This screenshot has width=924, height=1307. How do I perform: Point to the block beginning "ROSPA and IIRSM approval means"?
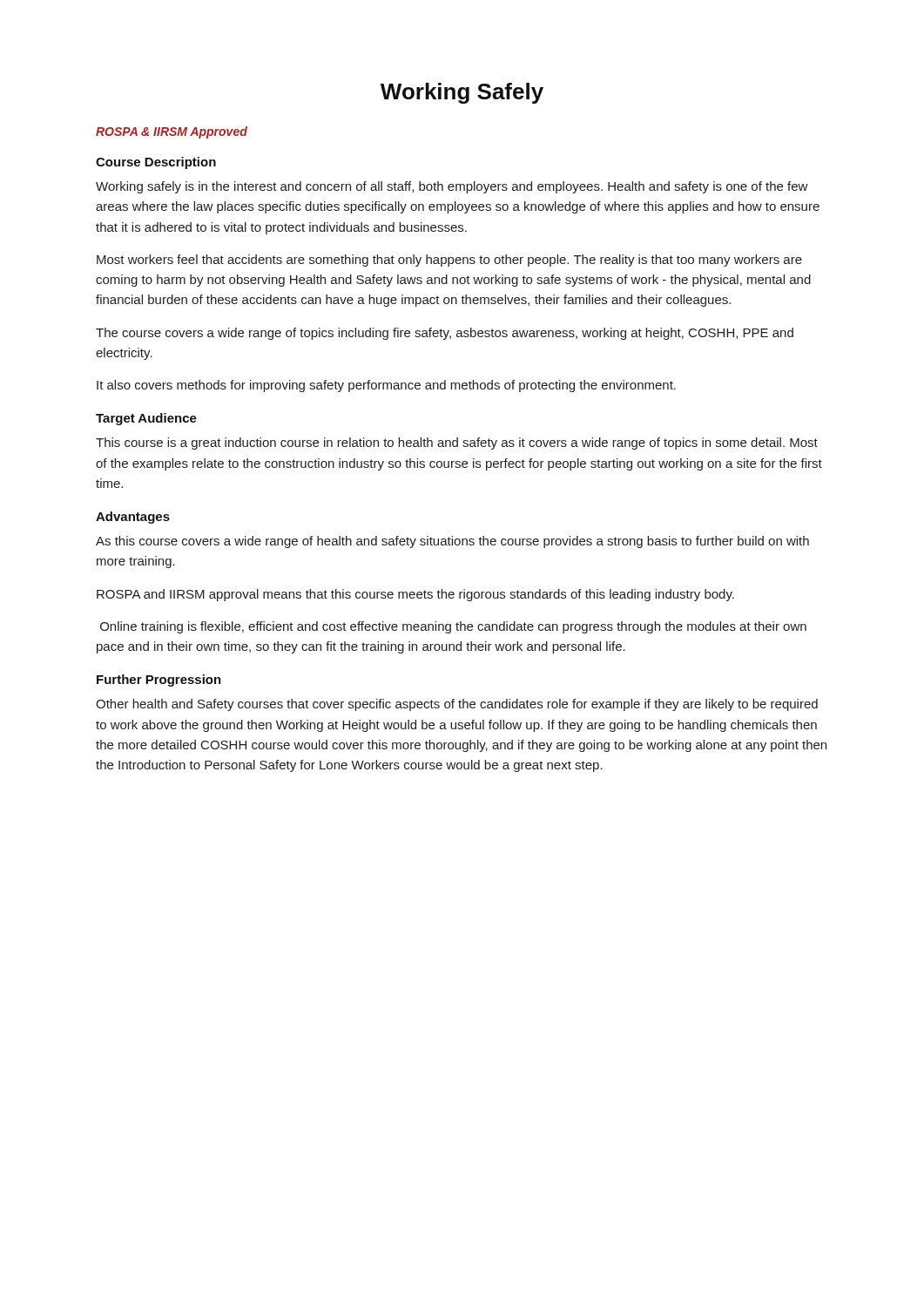coord(415,593)
